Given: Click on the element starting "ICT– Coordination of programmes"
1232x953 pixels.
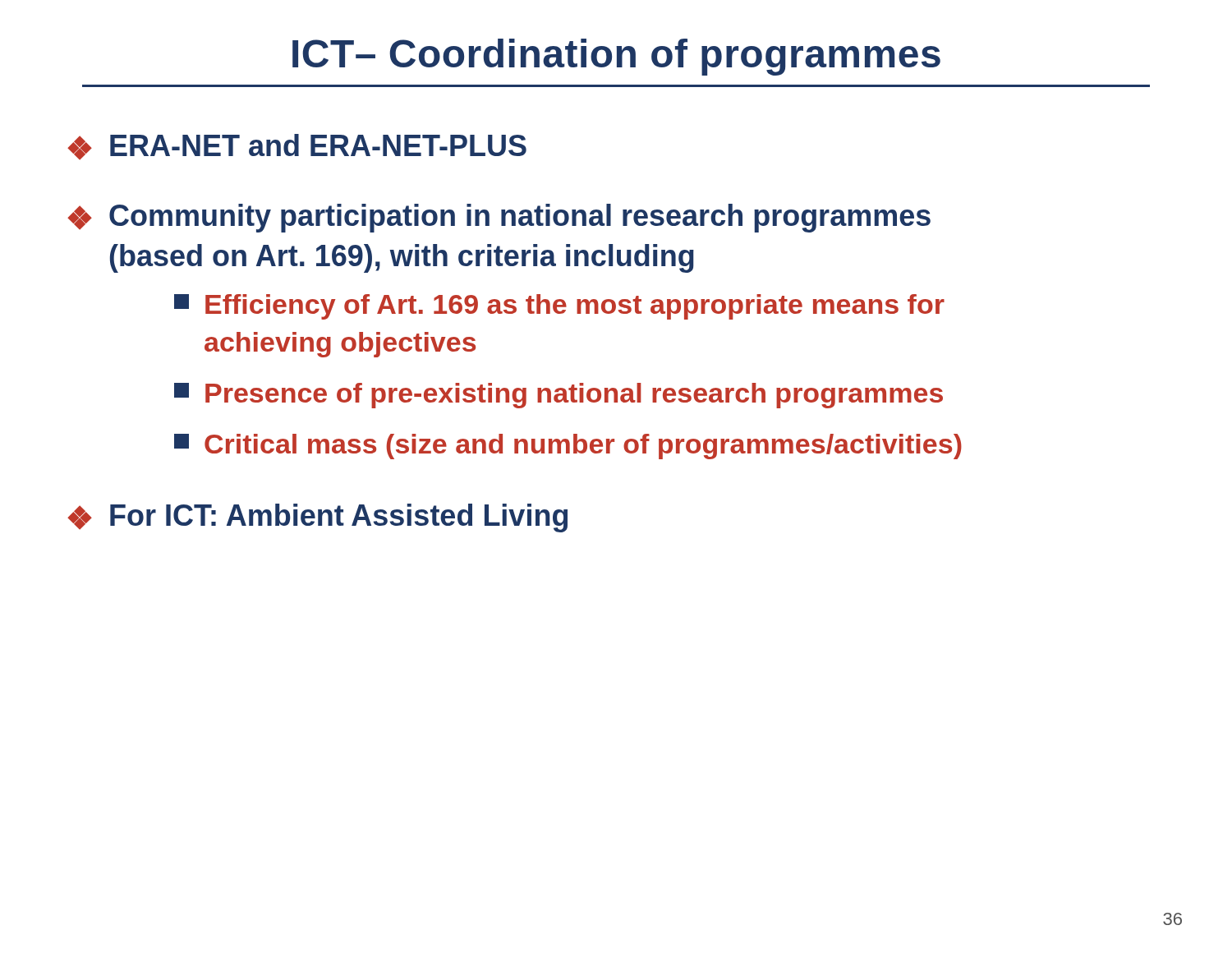Looking at the screenshot, I should (616, 59).
